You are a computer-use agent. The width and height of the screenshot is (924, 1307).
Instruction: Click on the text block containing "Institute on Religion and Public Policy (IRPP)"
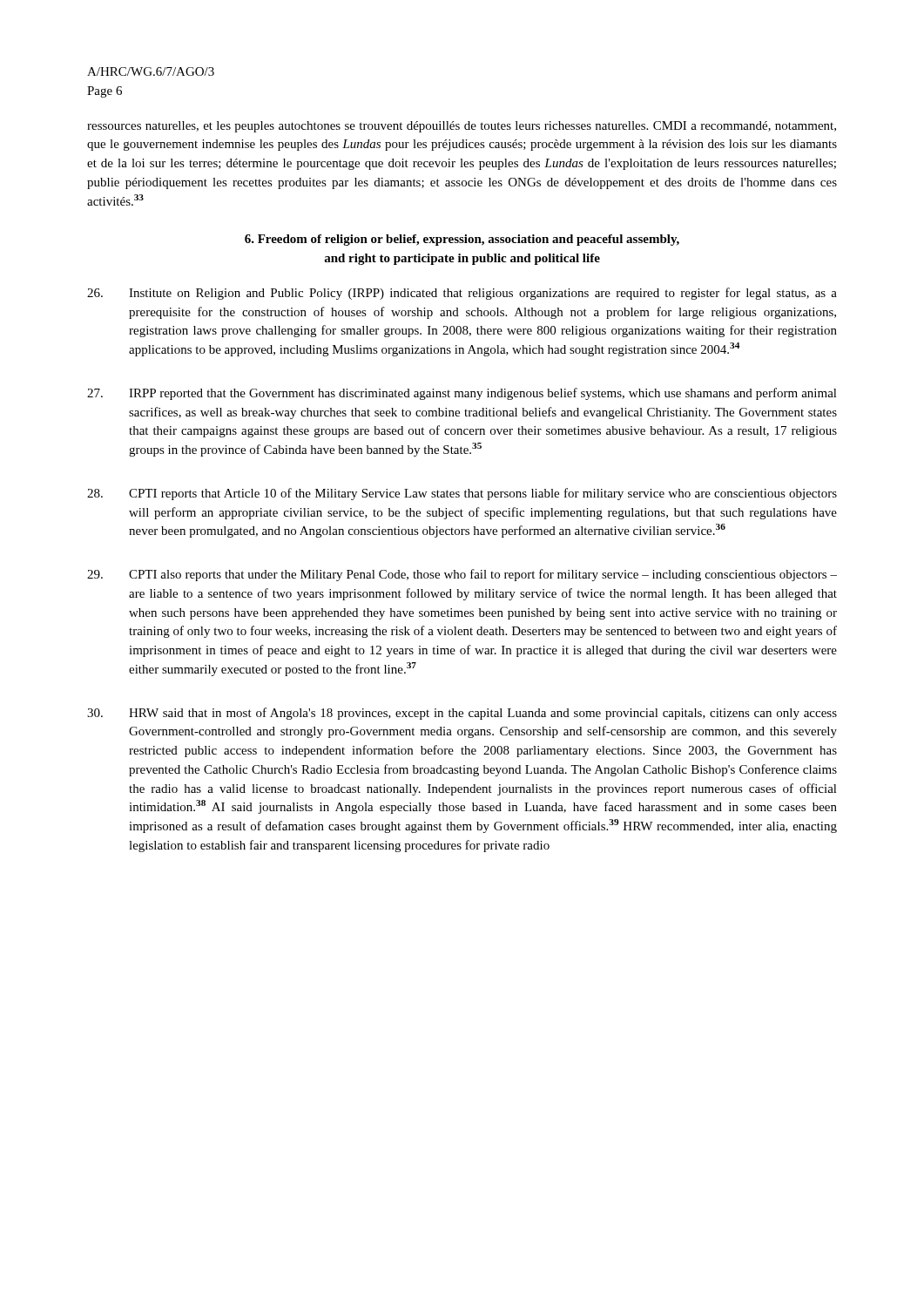pyautogui.click(x=462, y=322)
